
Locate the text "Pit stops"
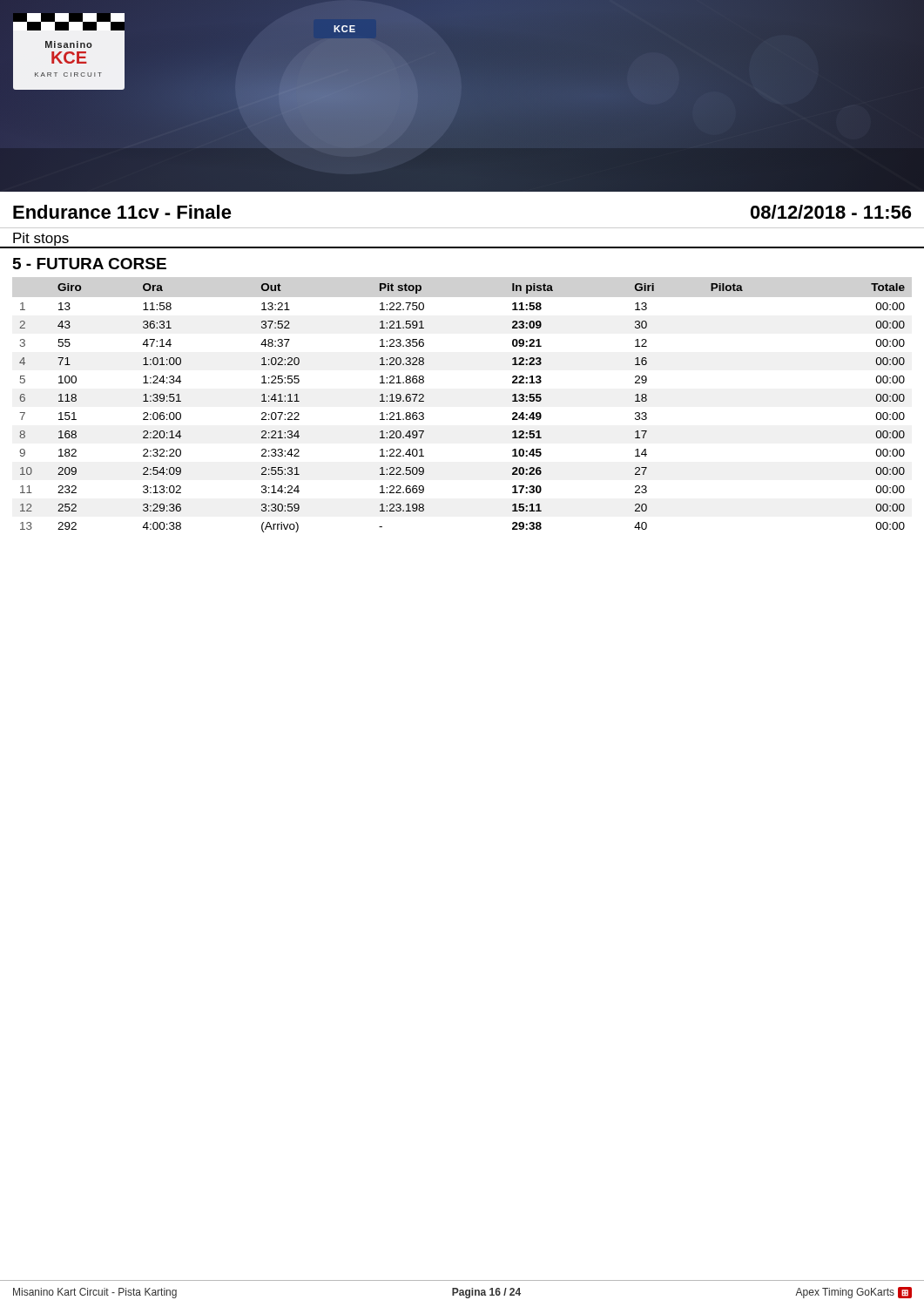pos(41,238)
